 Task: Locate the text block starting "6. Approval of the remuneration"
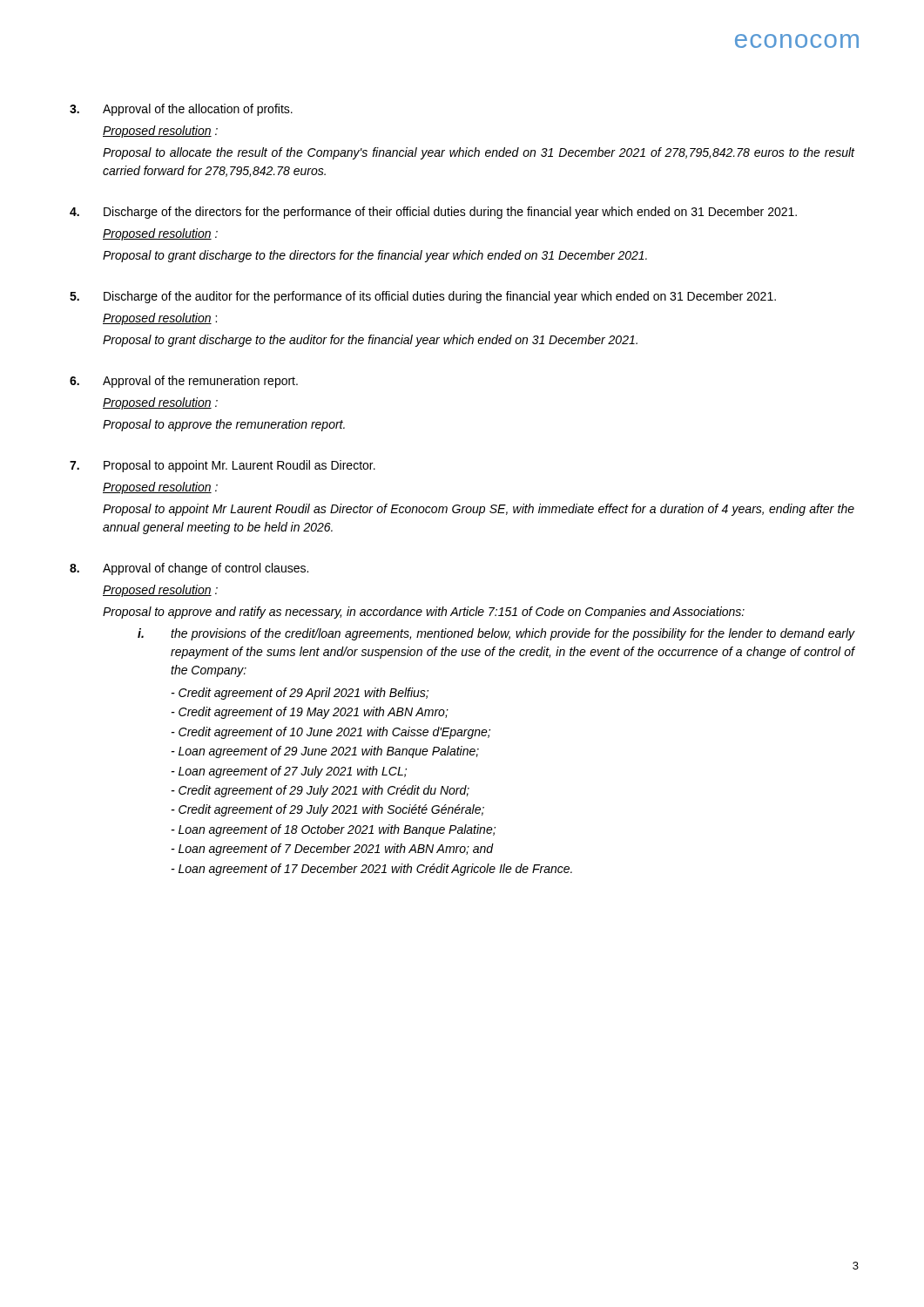point(184,382)
